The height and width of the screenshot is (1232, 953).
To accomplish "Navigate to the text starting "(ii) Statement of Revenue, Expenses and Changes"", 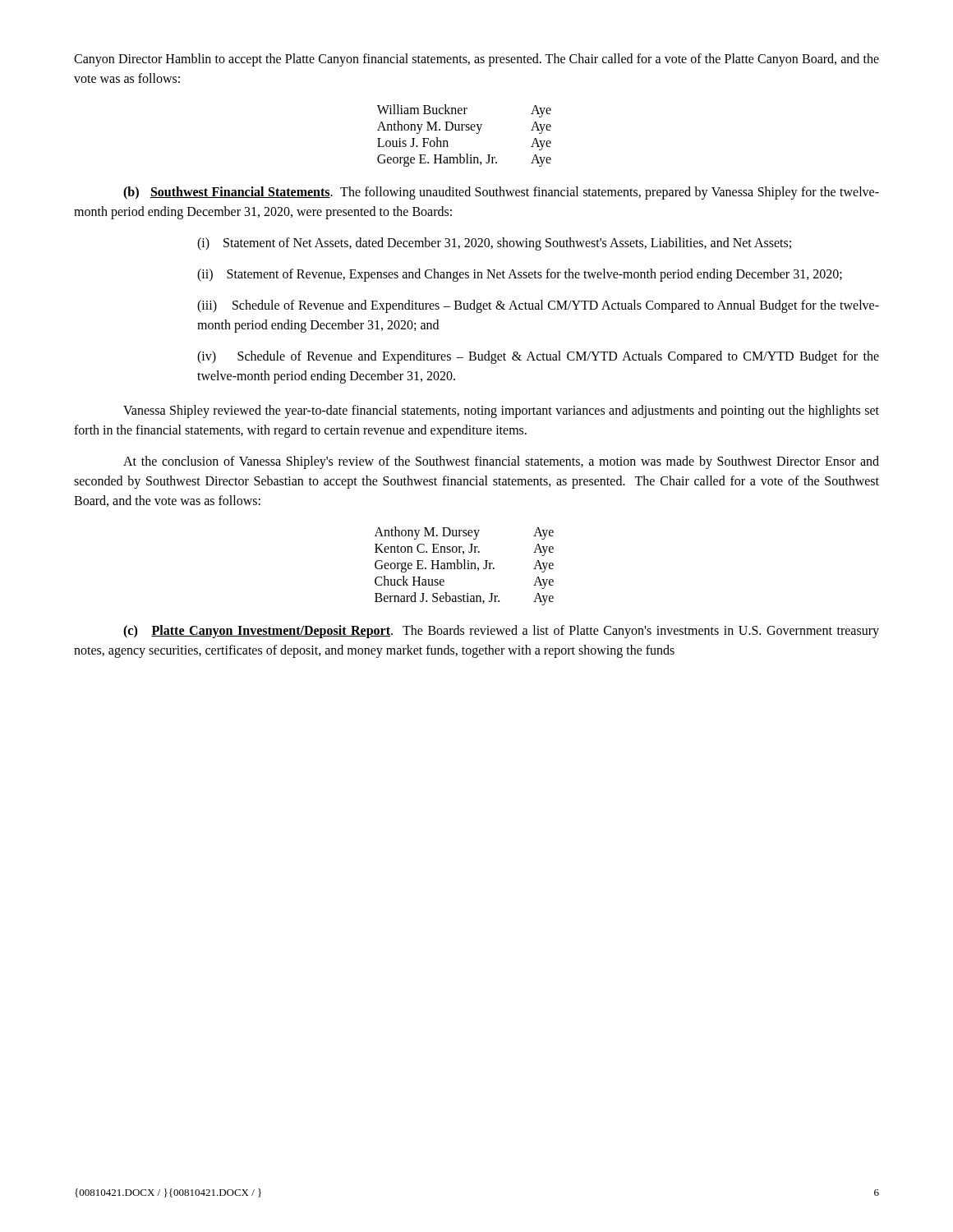I will point(520,274).
